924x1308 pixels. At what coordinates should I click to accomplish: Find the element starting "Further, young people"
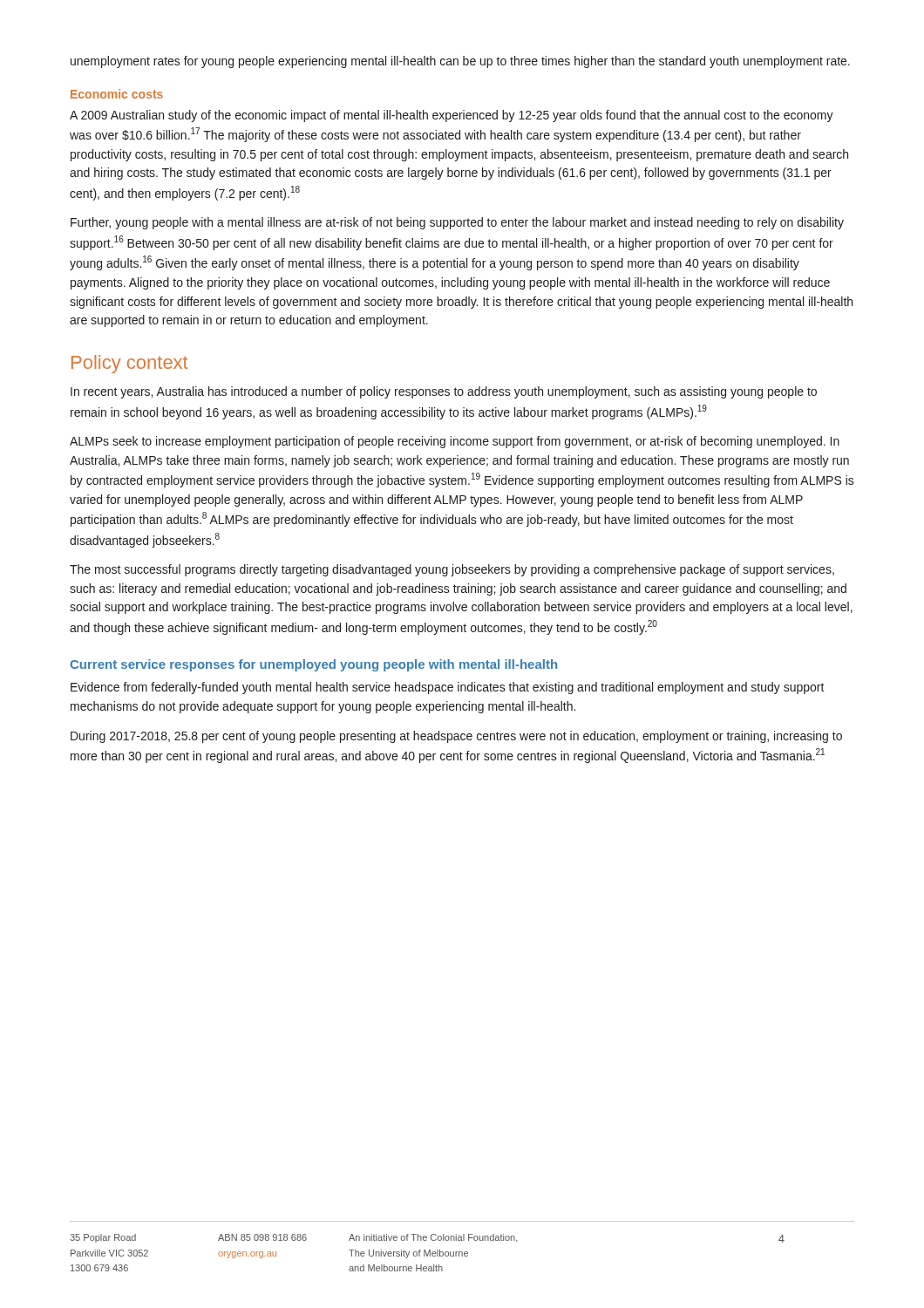point(462,272)
